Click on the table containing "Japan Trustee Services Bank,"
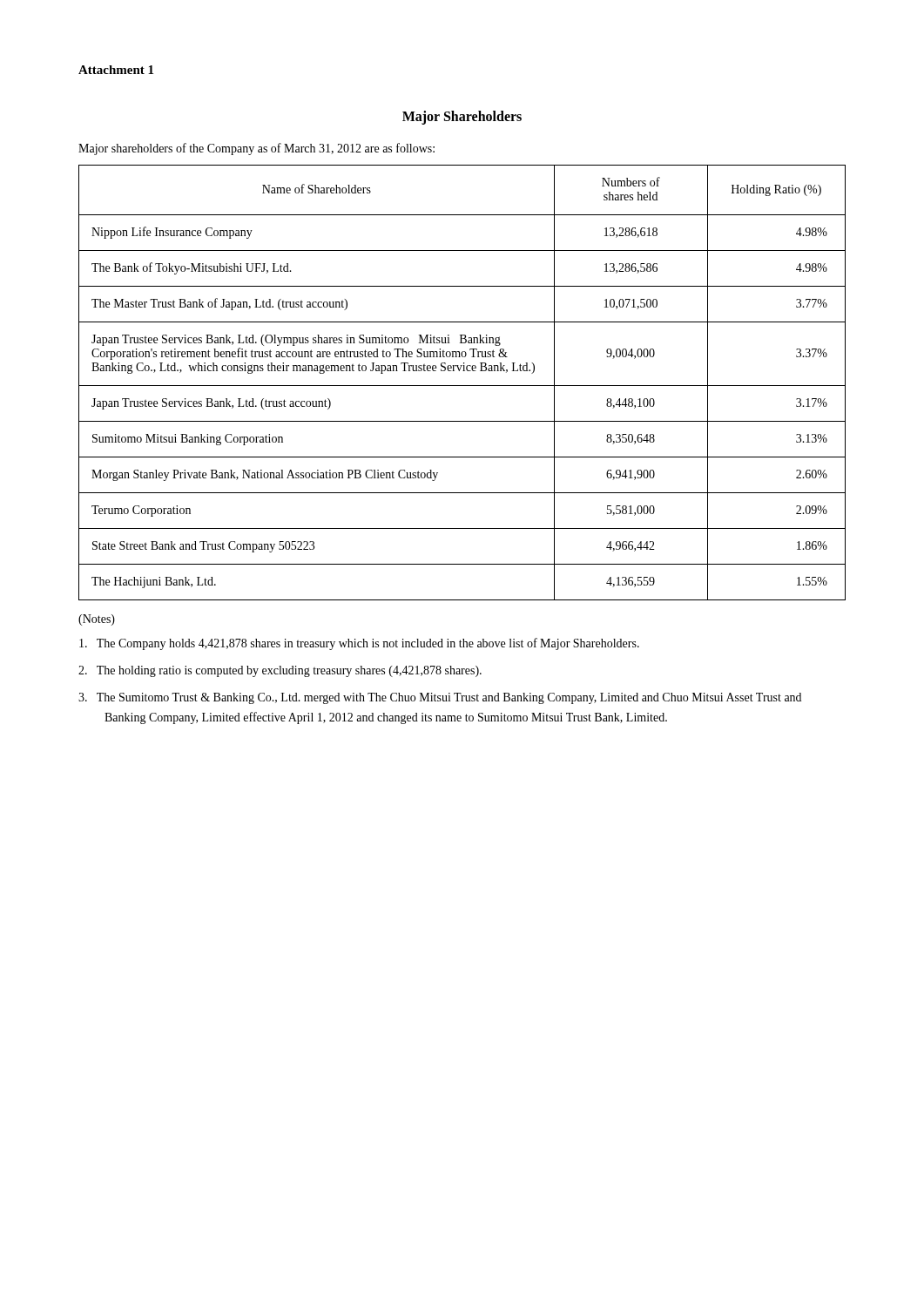The height and width of the screenshot is (1307, 924). point(462,382)
